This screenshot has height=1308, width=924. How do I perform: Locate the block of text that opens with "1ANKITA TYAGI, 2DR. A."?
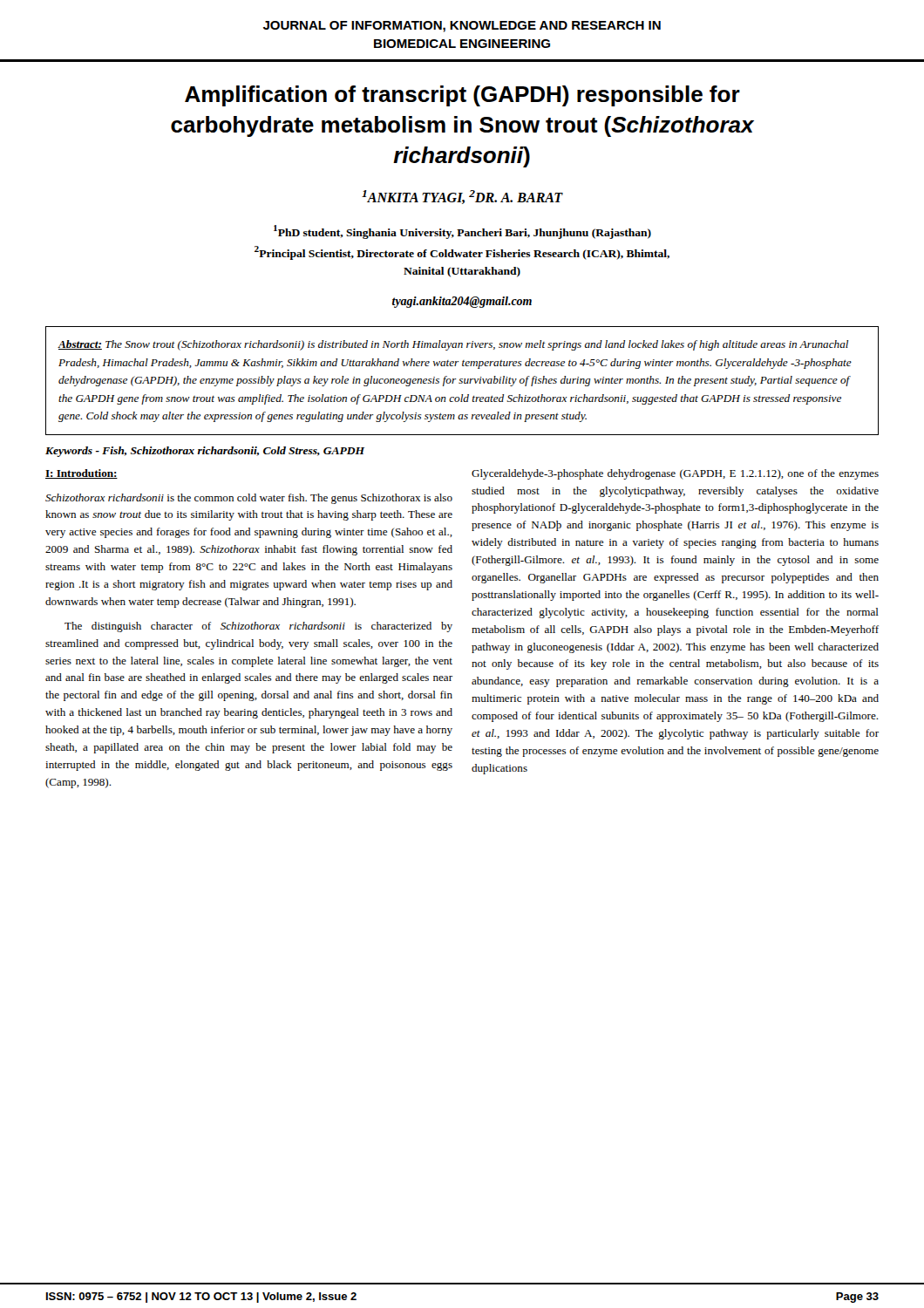tap(462, 197)
